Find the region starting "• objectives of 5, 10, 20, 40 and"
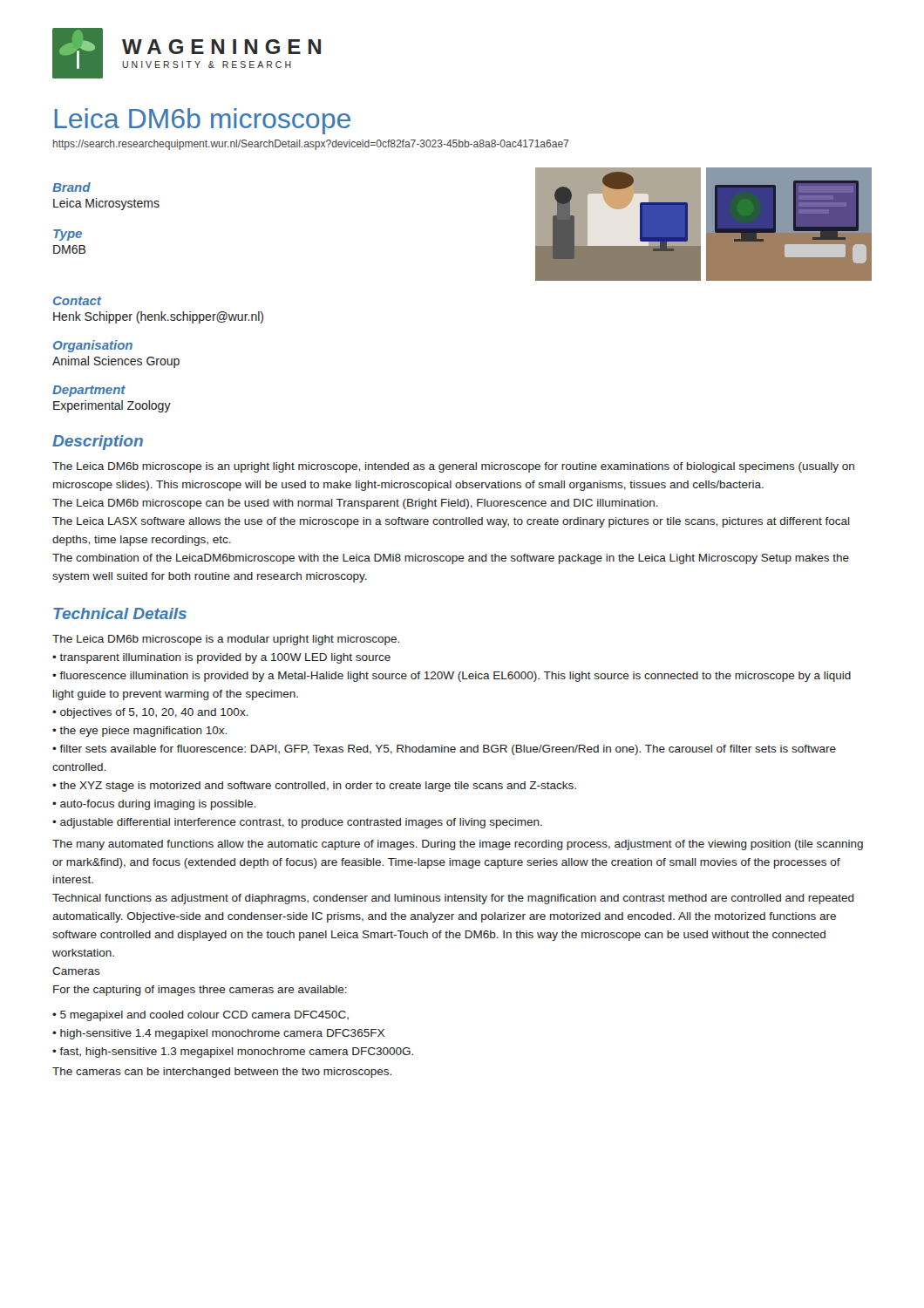 point(151,712)
